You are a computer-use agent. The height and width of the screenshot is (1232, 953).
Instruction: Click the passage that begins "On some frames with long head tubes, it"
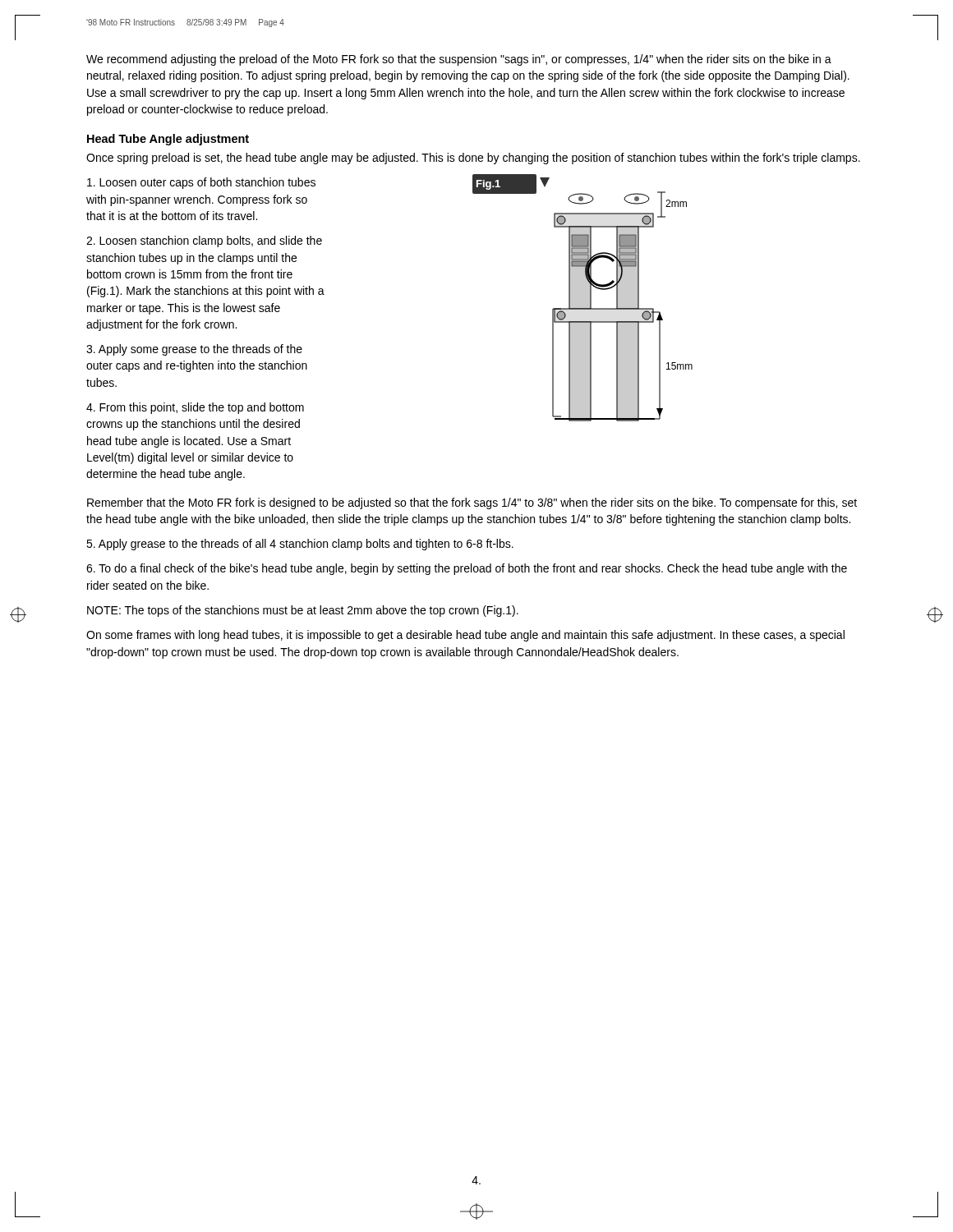click(476, 644)
